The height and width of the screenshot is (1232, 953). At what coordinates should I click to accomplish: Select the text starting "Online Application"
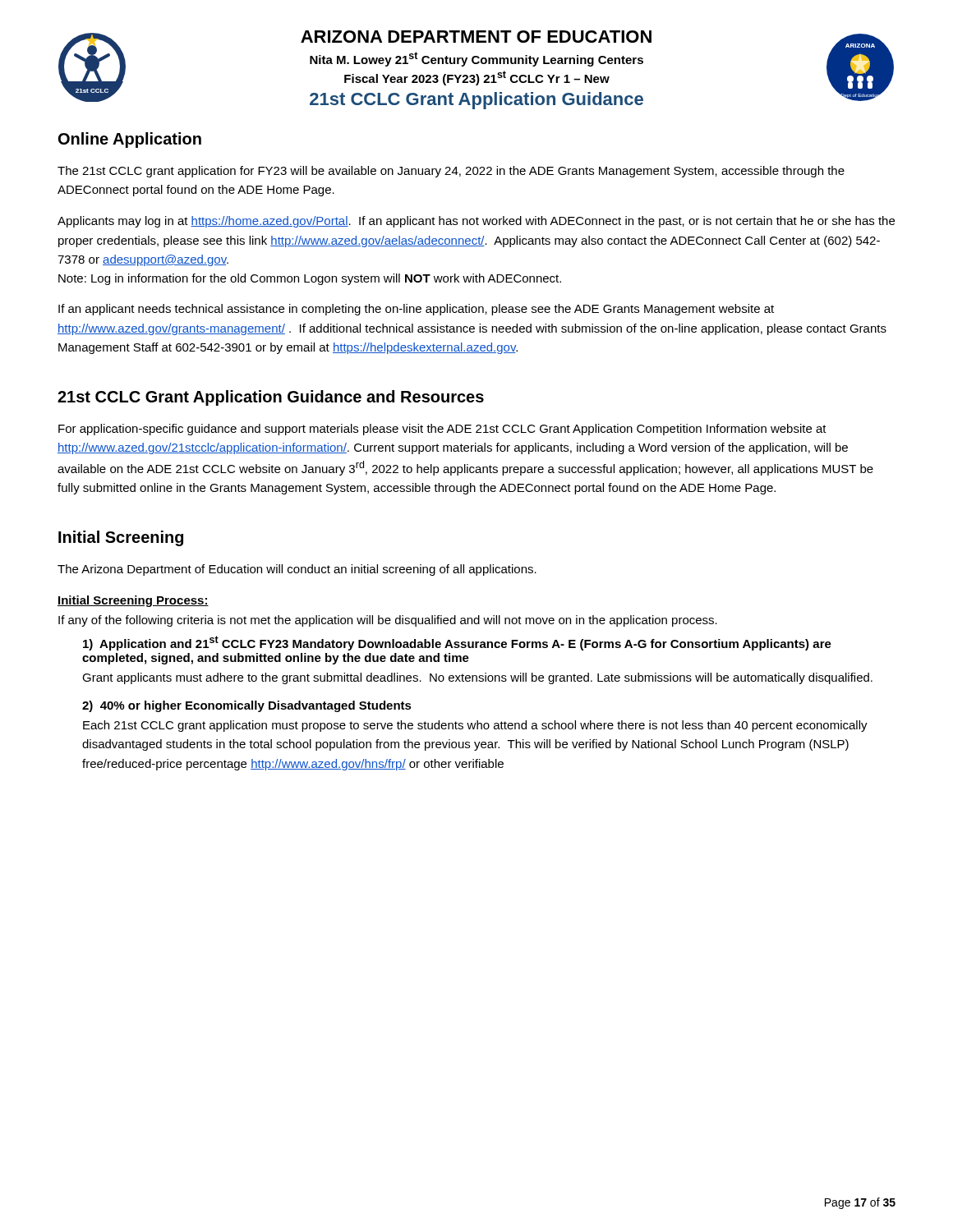tap(130, 140)
